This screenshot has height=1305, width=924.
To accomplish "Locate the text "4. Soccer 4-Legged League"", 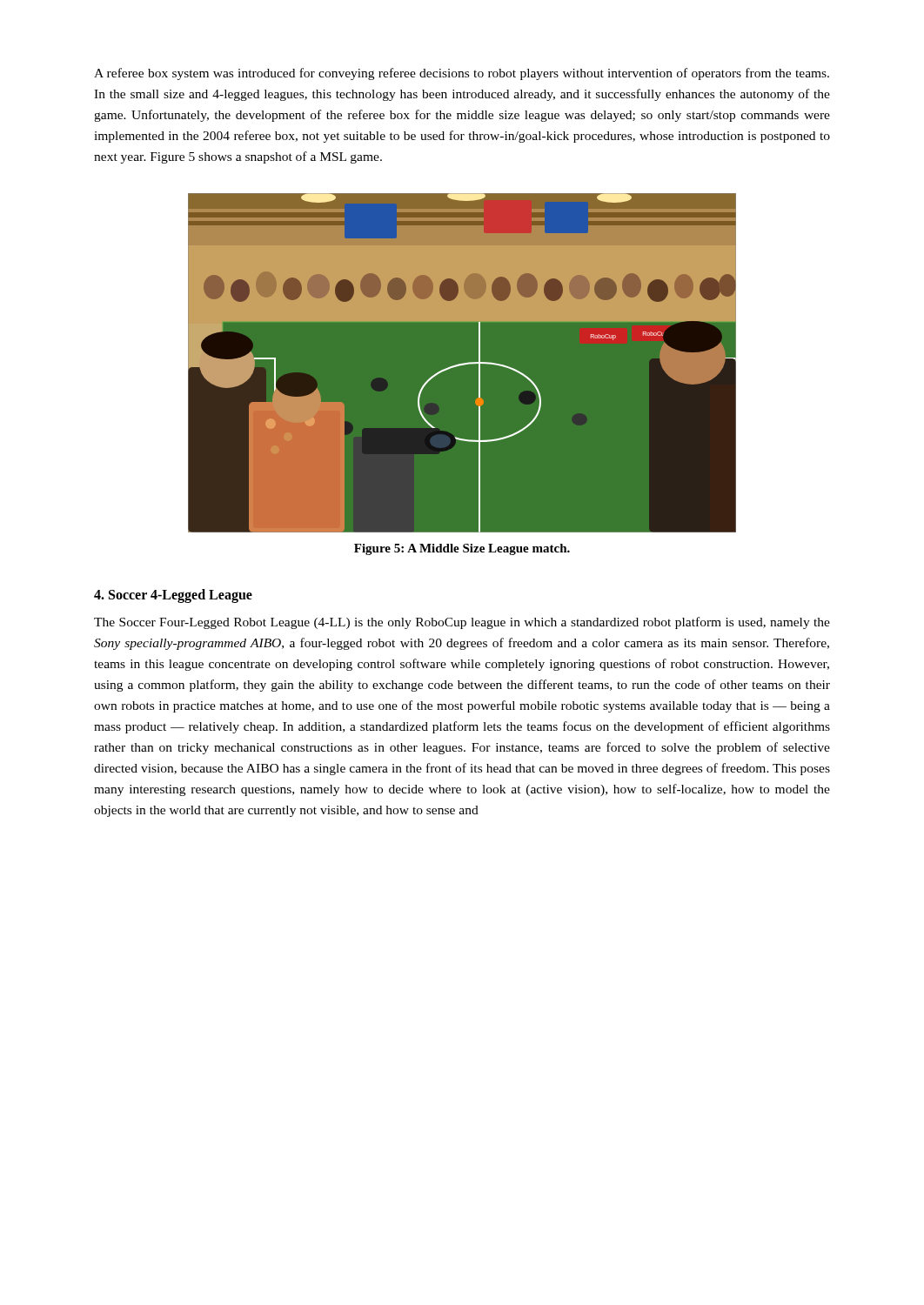I will (173, 595).
